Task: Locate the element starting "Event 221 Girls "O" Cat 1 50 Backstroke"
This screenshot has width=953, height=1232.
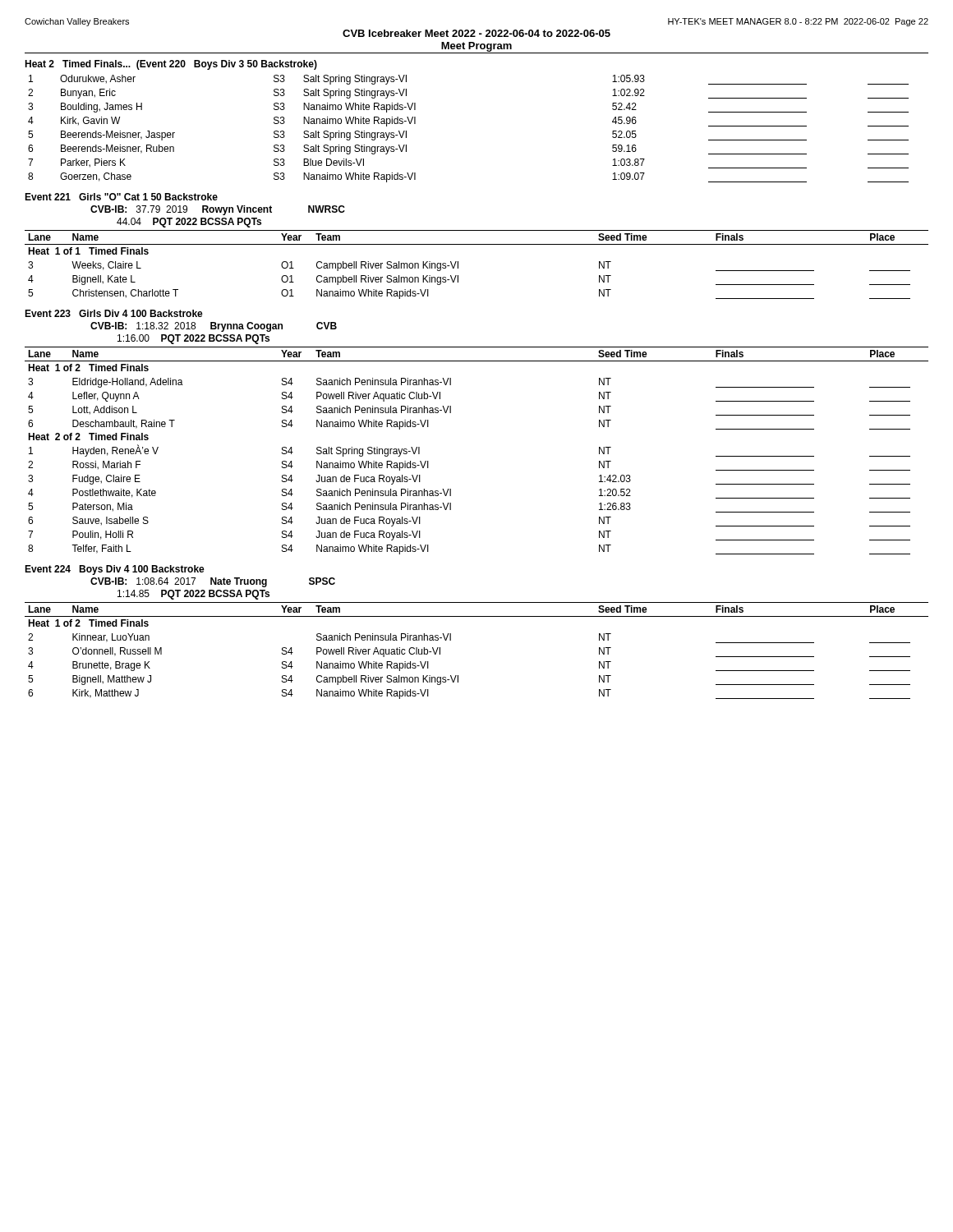Action: [x=121, y=197]
